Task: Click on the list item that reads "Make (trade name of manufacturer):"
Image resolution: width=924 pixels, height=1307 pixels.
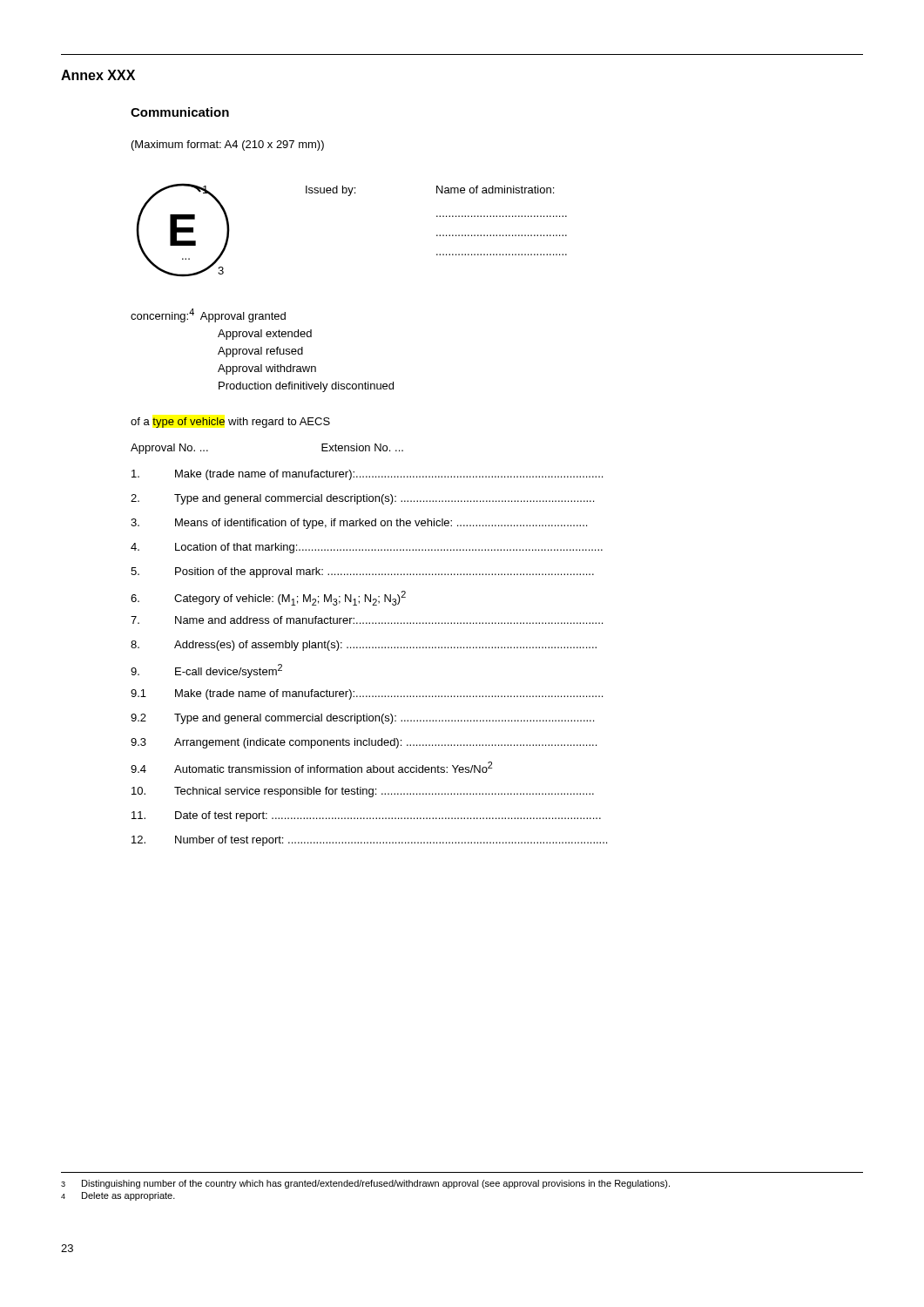Action: pos(497,474)
